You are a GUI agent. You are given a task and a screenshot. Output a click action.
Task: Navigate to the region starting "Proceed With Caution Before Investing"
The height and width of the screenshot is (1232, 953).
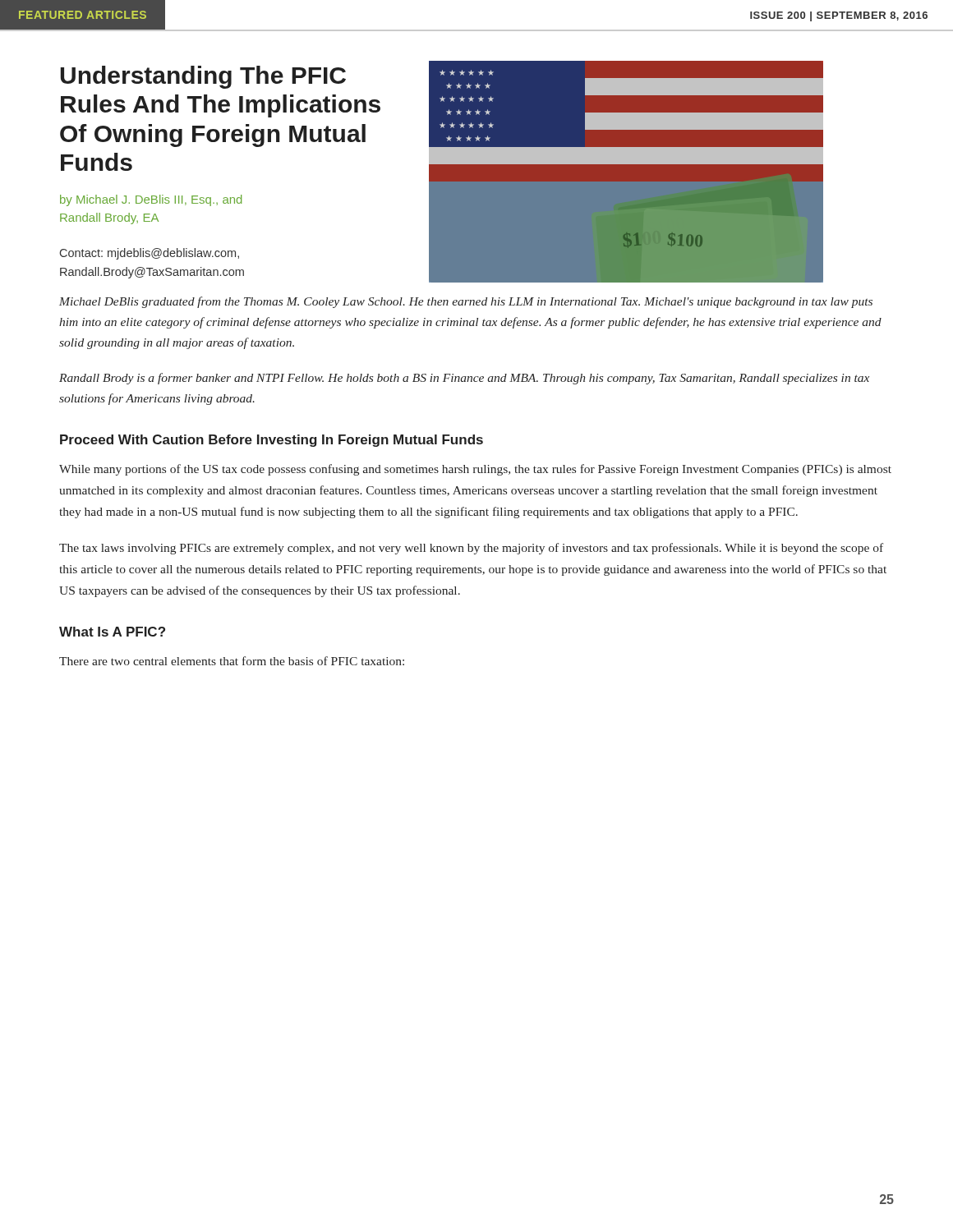pyautogui.click(x=271, y=439)
